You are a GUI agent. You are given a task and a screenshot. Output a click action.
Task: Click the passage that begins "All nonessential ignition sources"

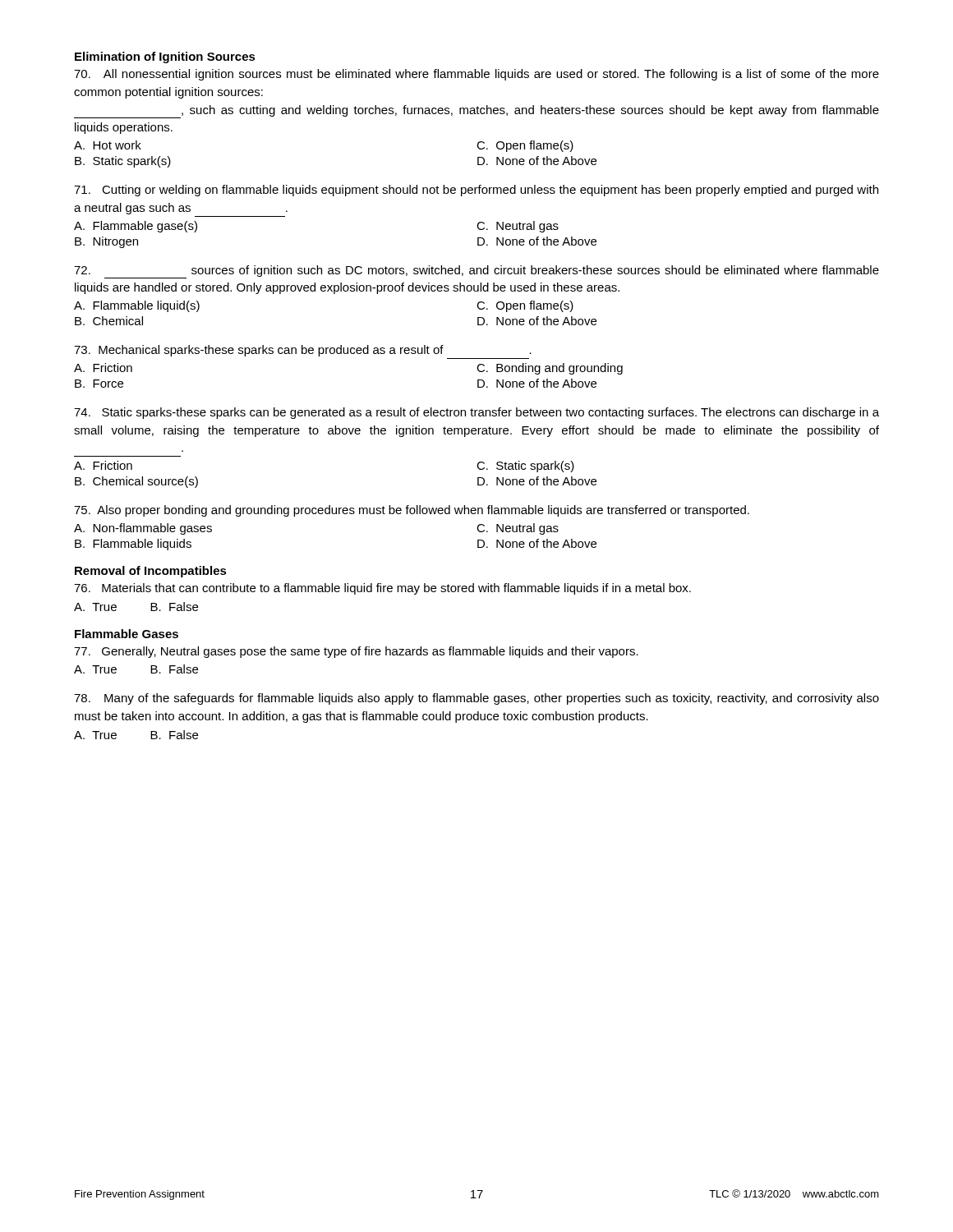tap(476, 100)
